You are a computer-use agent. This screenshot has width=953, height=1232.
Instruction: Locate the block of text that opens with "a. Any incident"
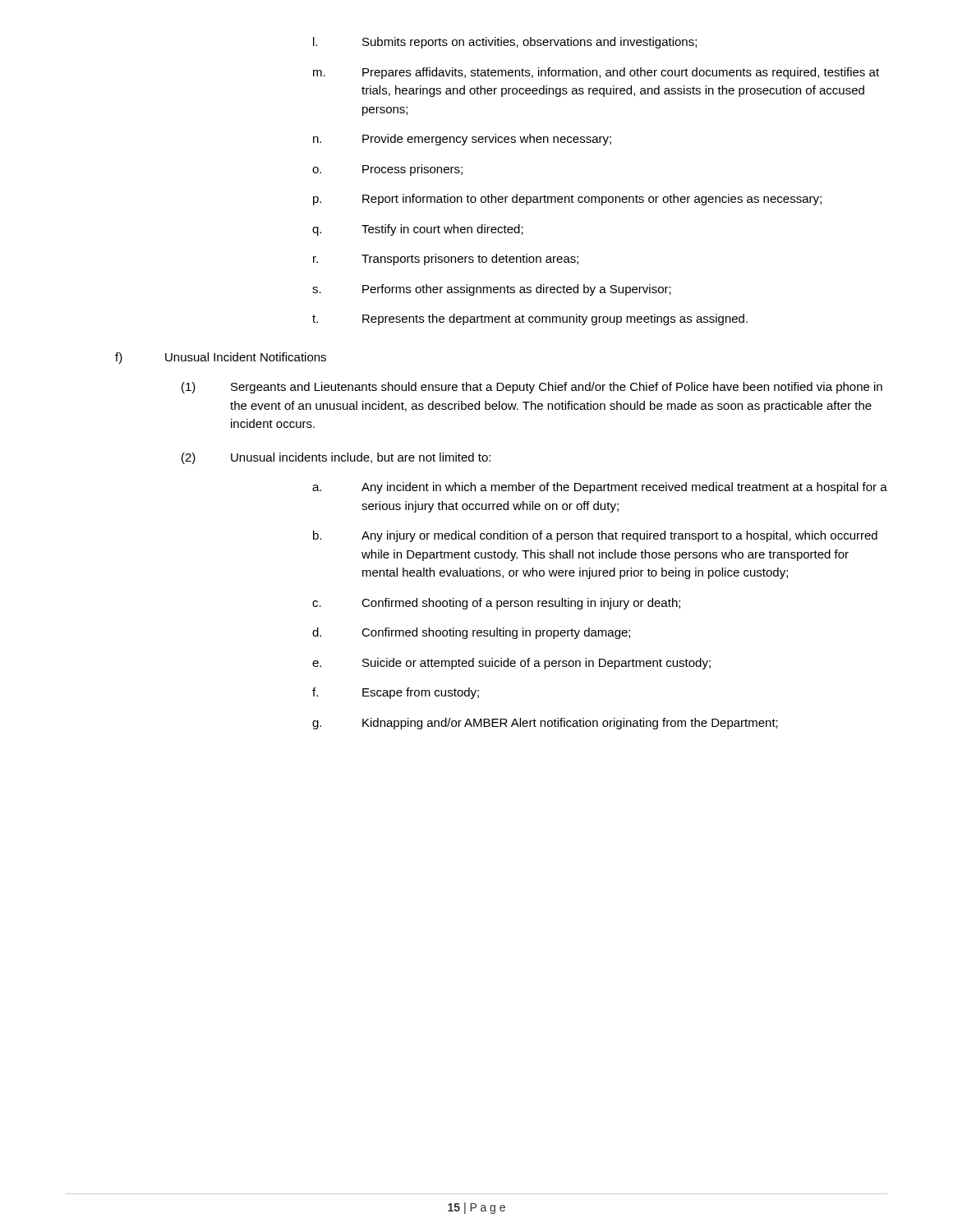600,496
